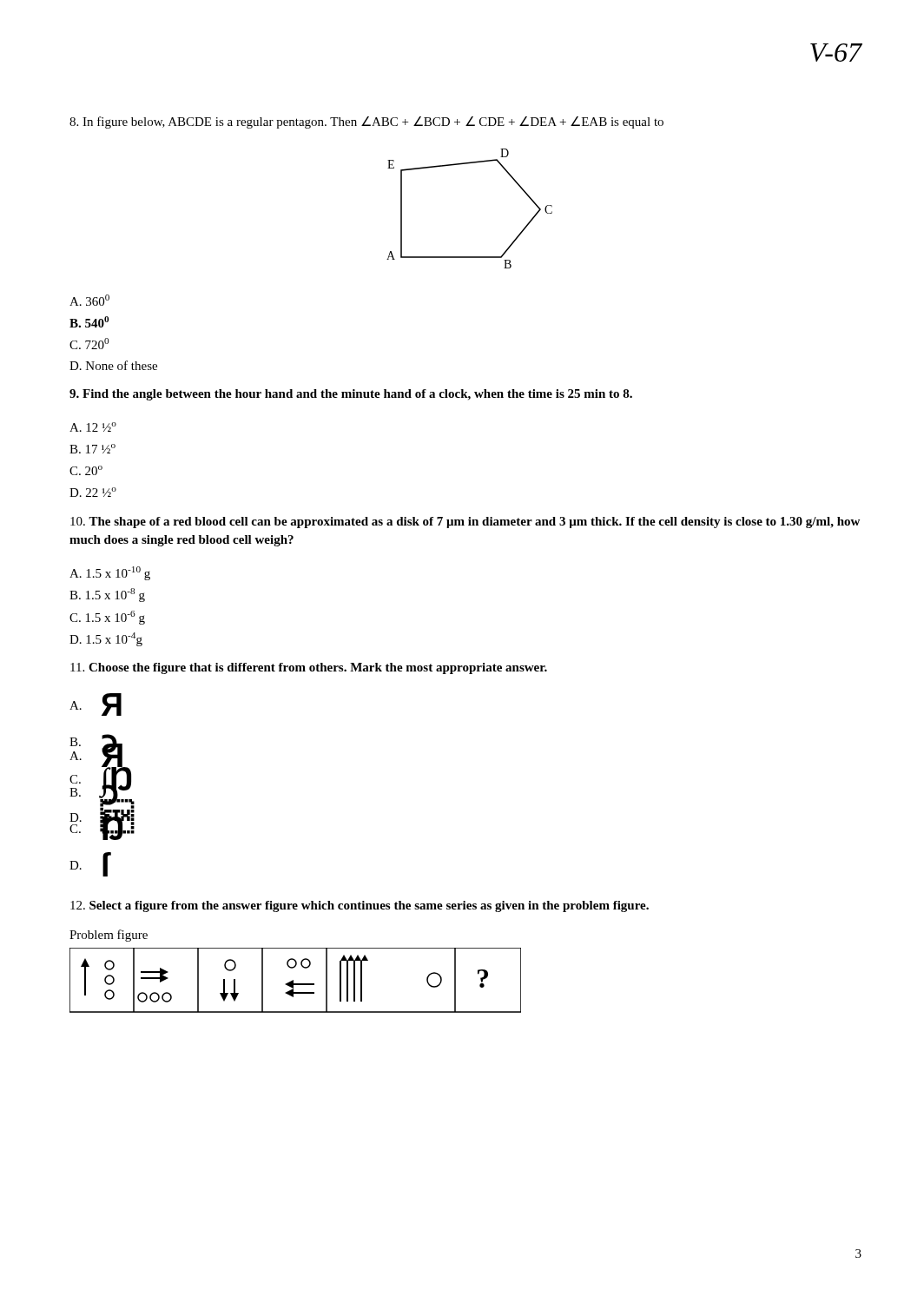924x1303 pixels.
Task: Click the passage that begins "Choose the figure that is different"
Action: pyautogui.click(x=471, y=668)
